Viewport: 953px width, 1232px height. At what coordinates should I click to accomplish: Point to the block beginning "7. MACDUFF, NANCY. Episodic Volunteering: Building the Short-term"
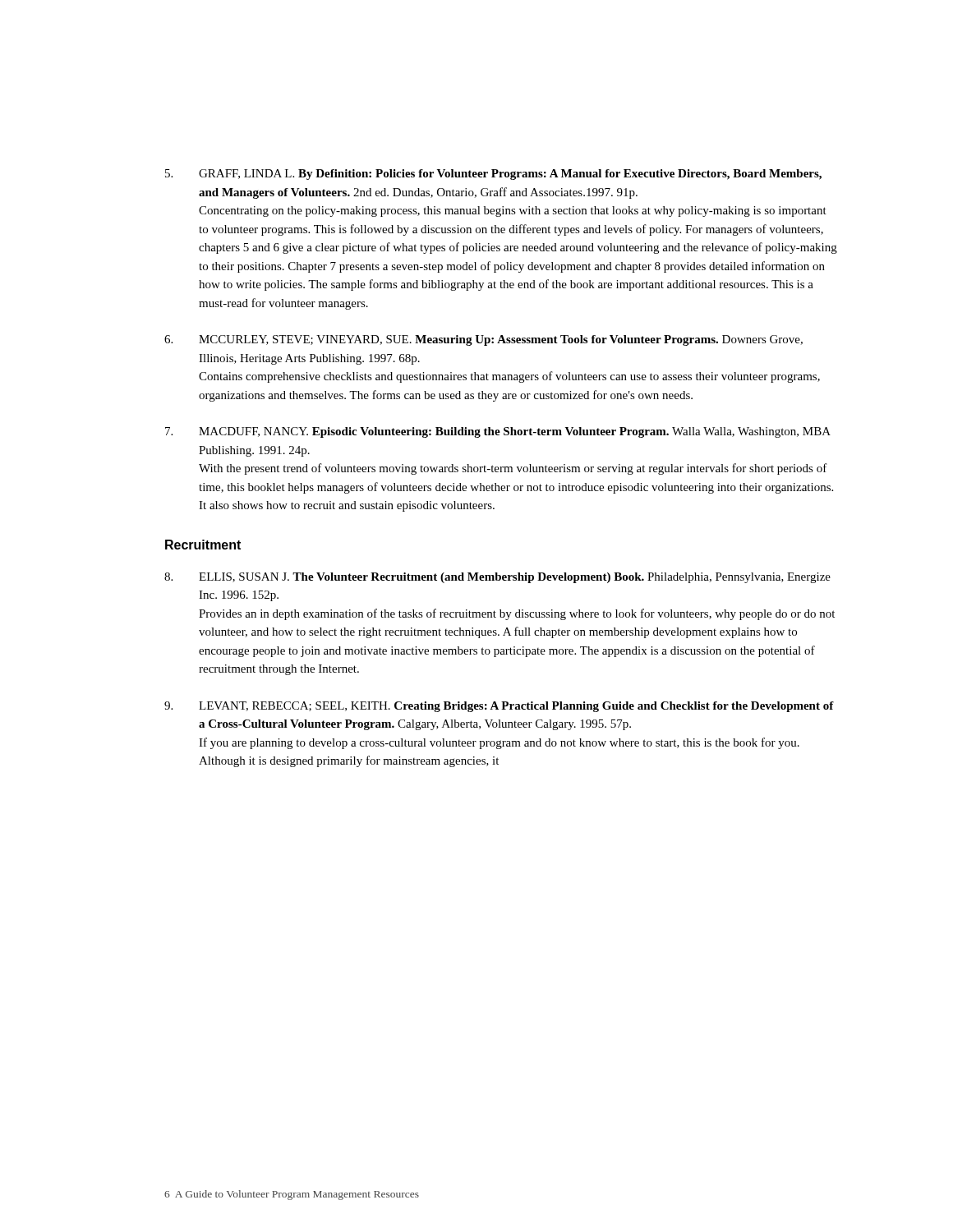(501, 468)
